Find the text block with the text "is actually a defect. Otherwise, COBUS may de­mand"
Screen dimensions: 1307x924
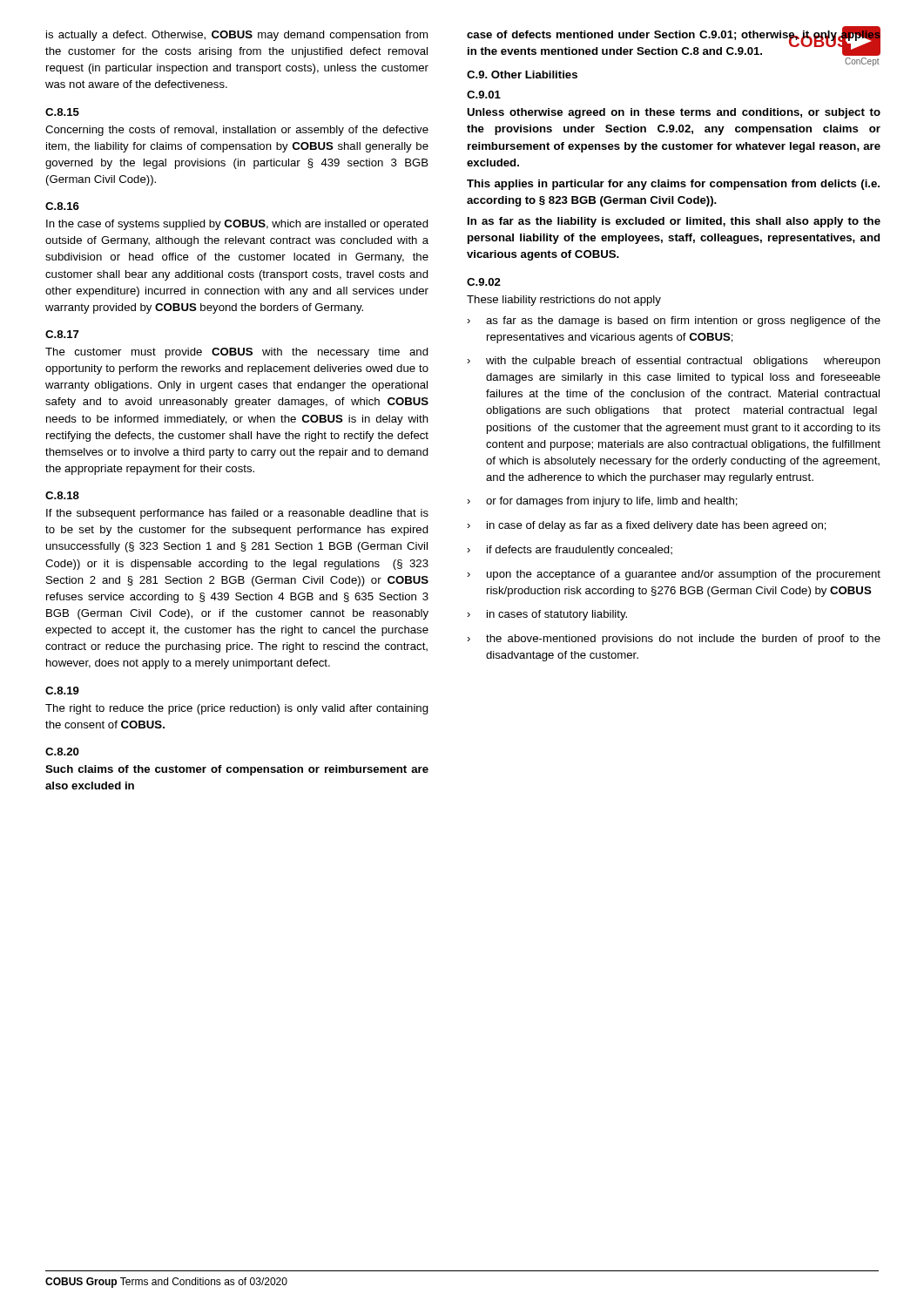tap(237, 59)
